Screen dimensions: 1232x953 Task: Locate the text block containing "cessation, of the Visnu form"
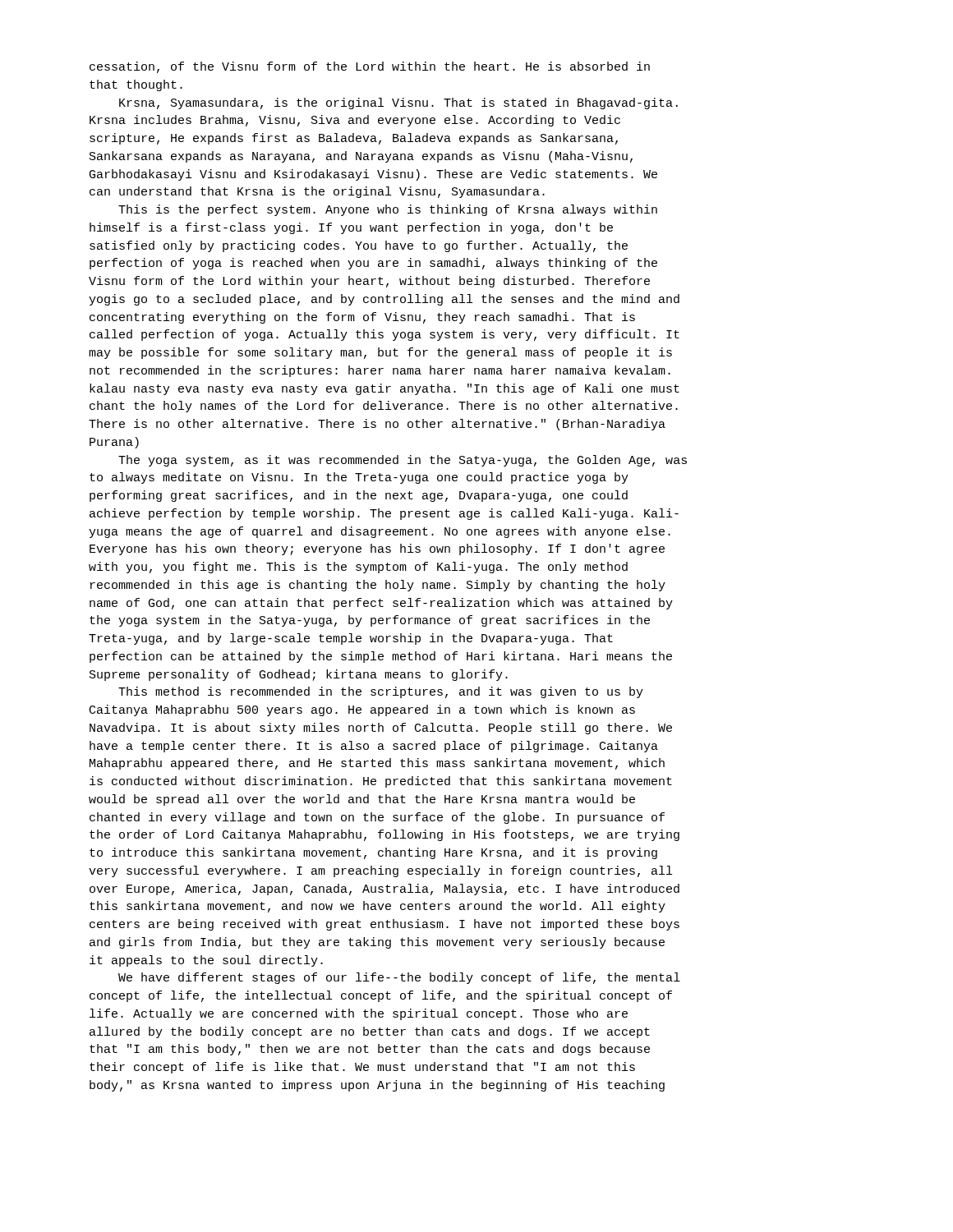tap(388, 577)
